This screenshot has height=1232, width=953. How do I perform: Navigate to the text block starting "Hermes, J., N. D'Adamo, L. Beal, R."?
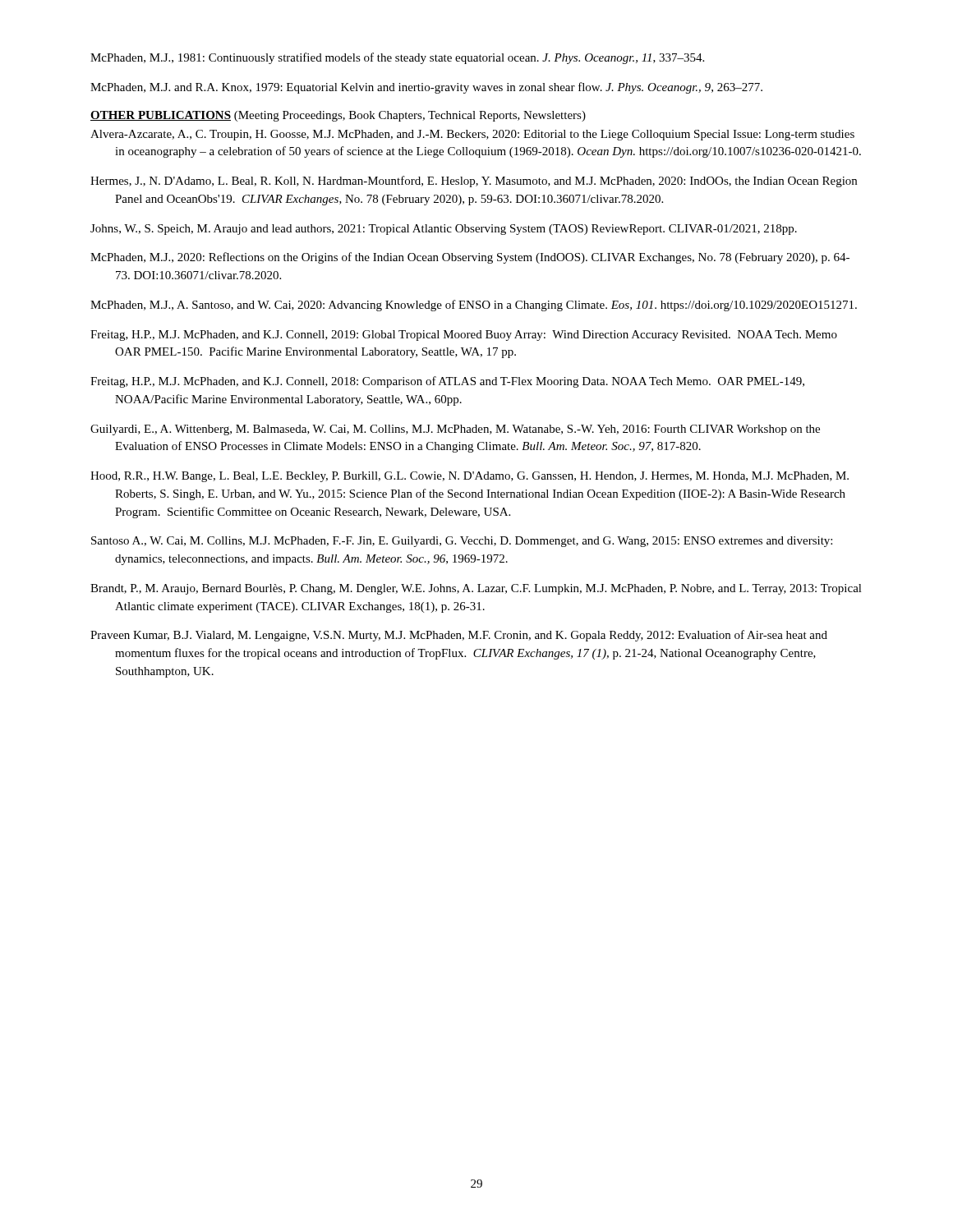click(x=474, y=190)
